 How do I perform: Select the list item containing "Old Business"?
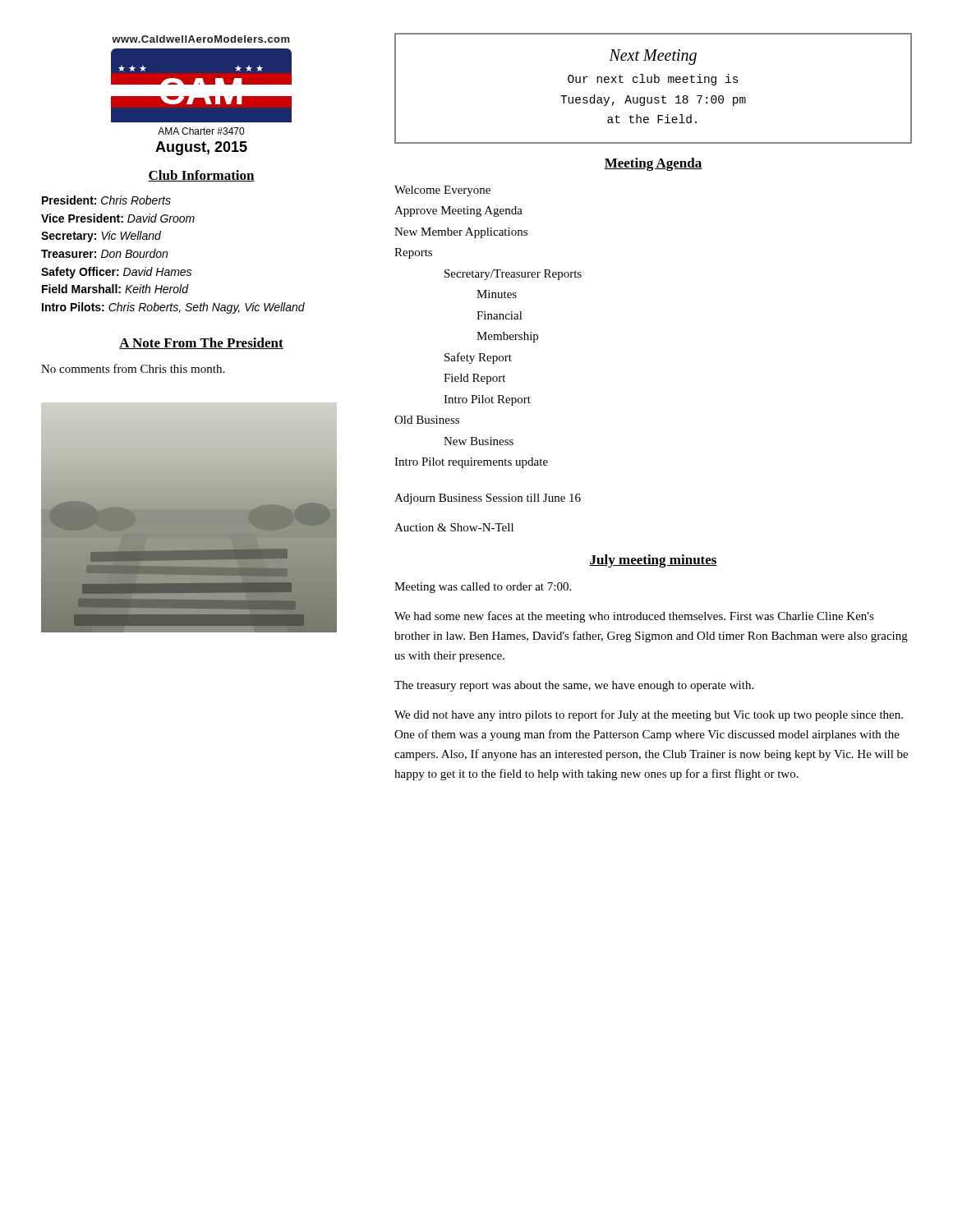[x=427, y=420]
